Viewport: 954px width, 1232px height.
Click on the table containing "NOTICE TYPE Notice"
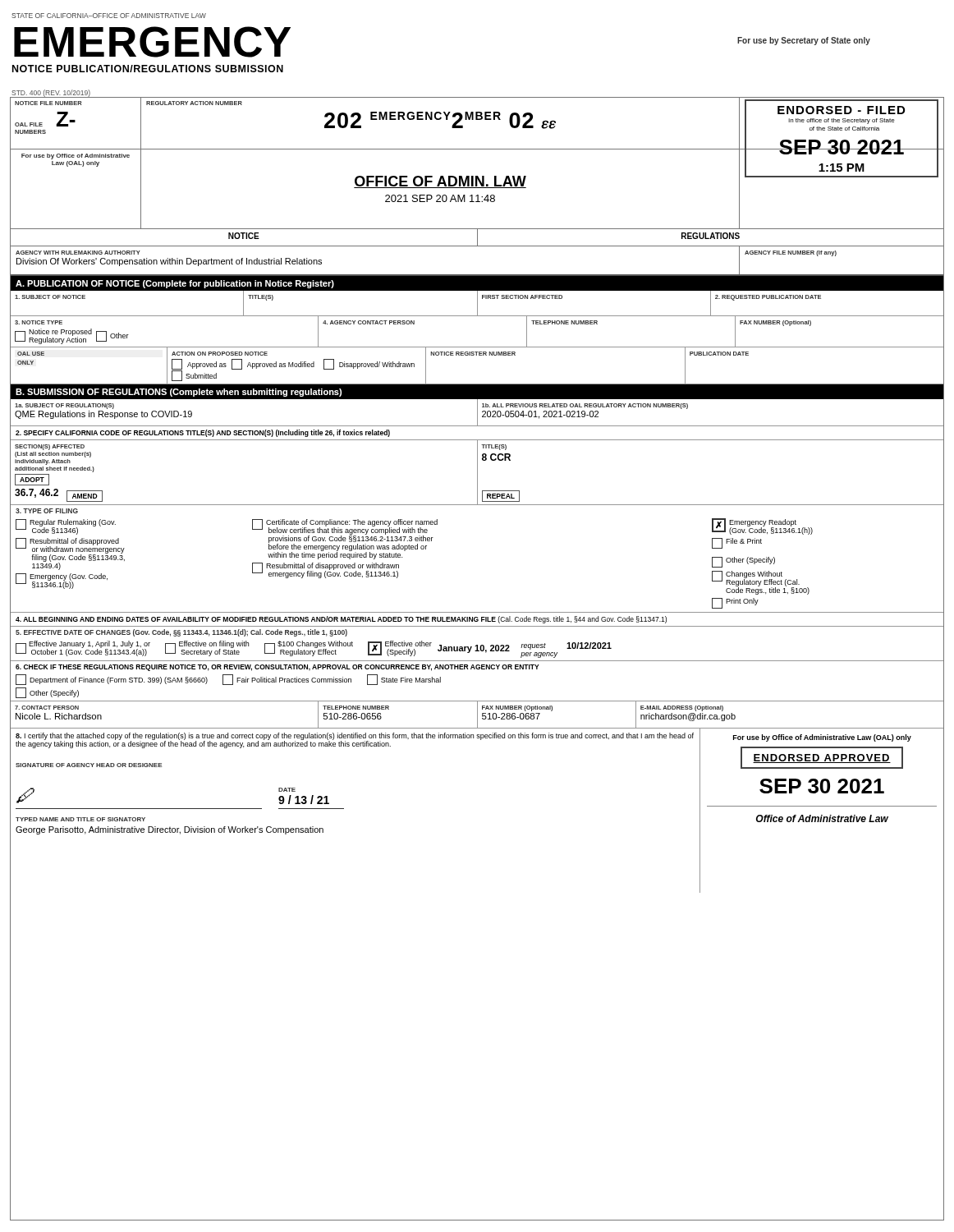[x=165, y=331]
